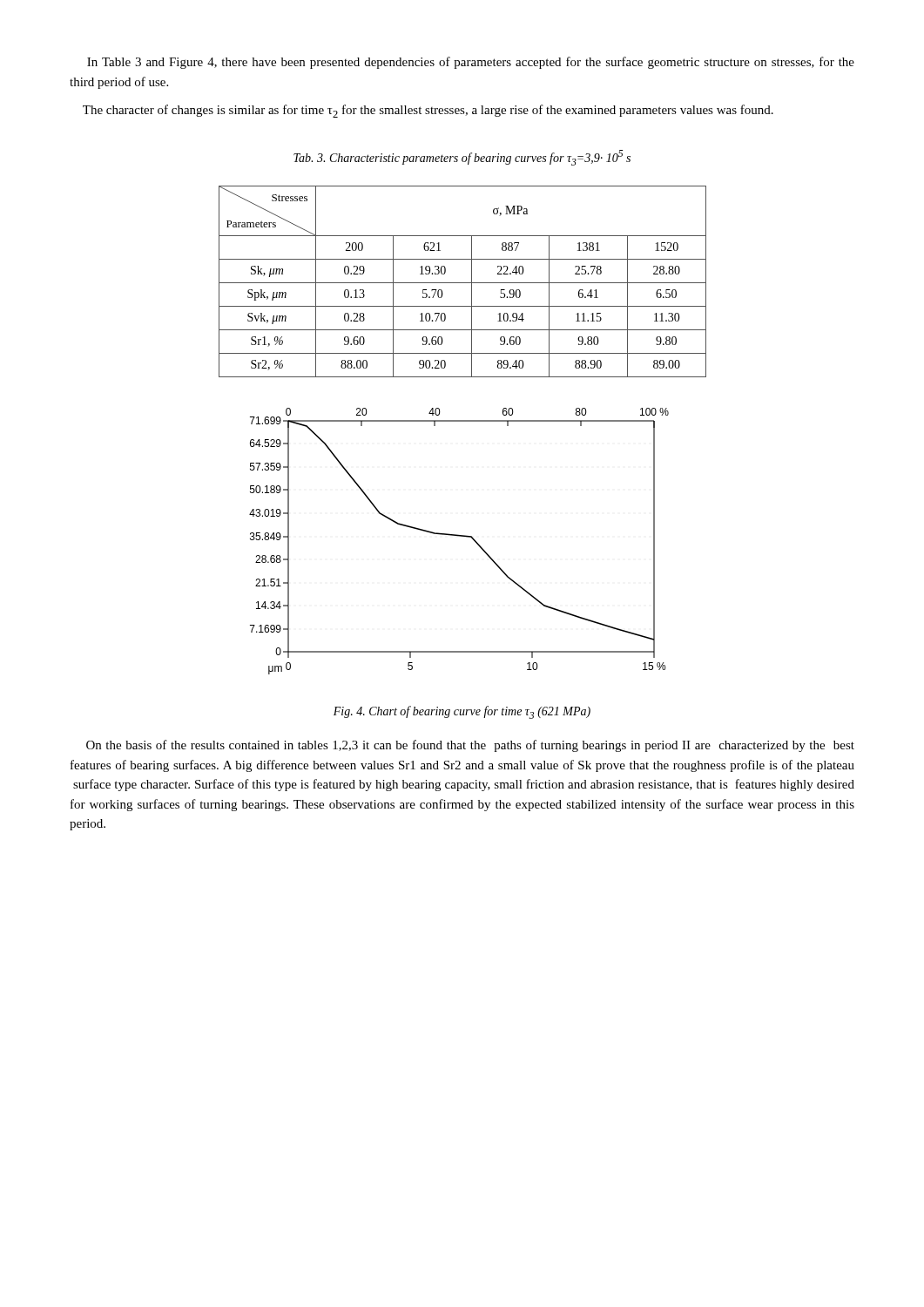Find a table
924x1307 pixels.
(462, 282)
